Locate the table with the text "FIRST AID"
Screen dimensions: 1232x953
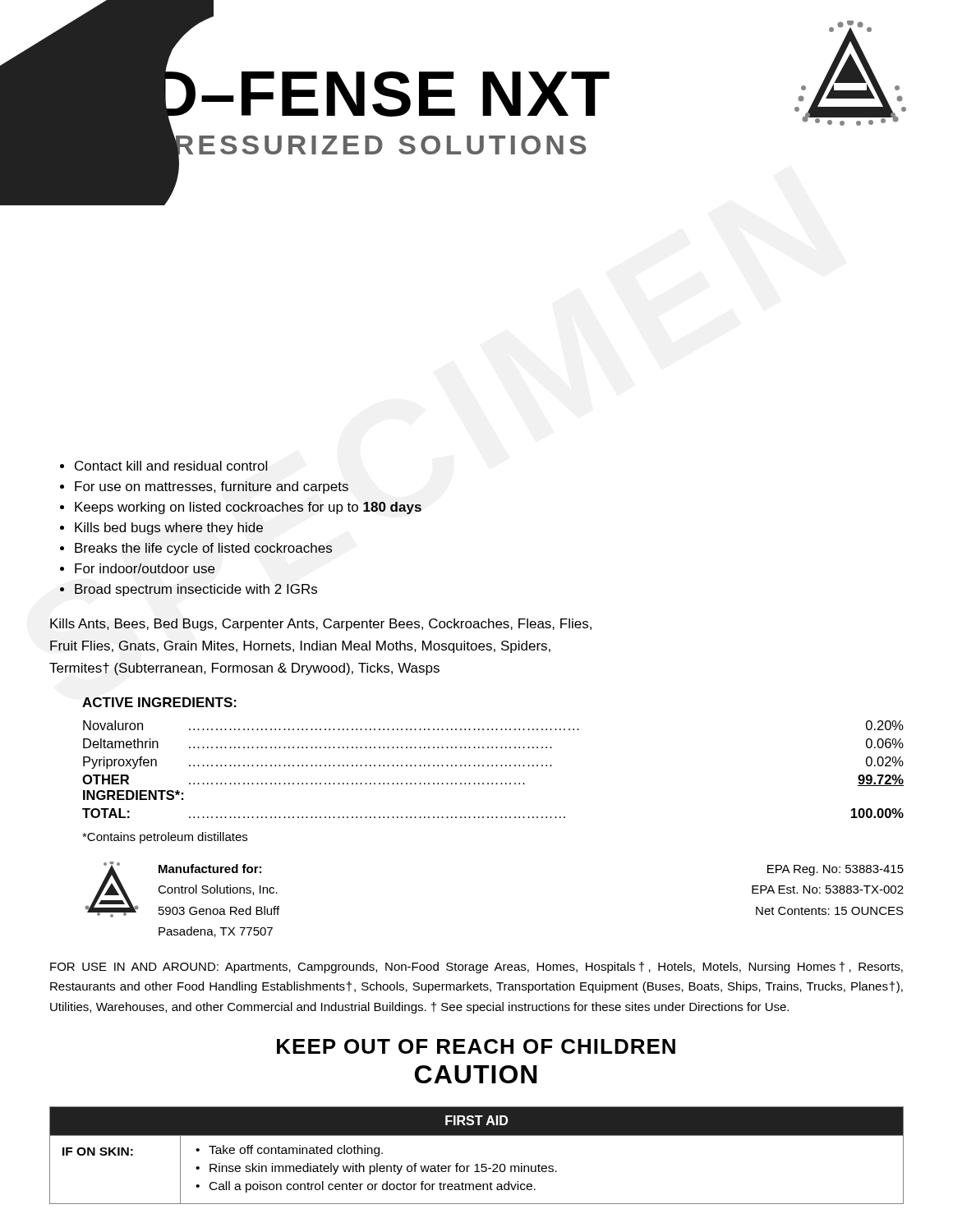tap(476, 1155)
